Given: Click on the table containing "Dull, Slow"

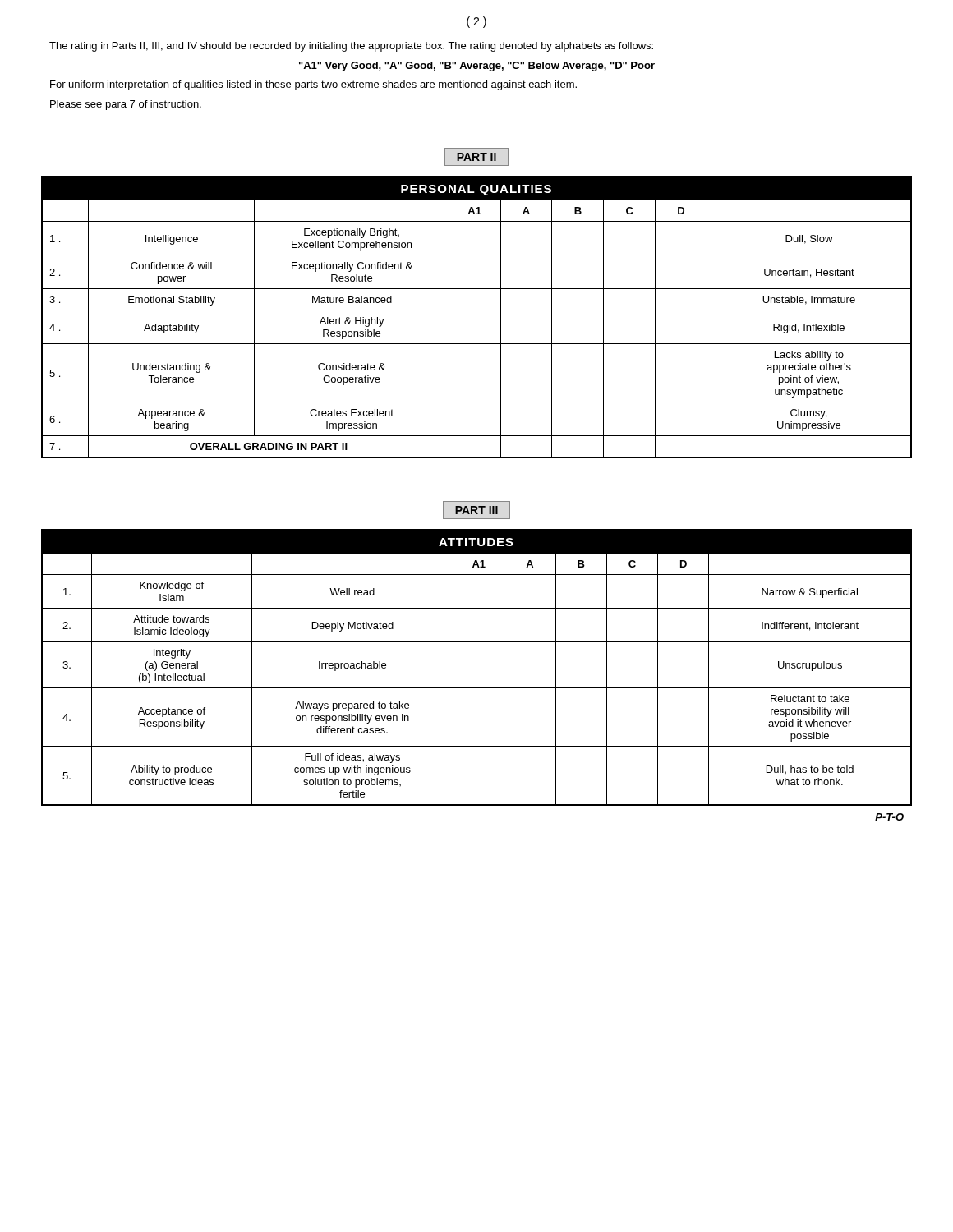Looking at the screenshot, I should tap(476, 317).
